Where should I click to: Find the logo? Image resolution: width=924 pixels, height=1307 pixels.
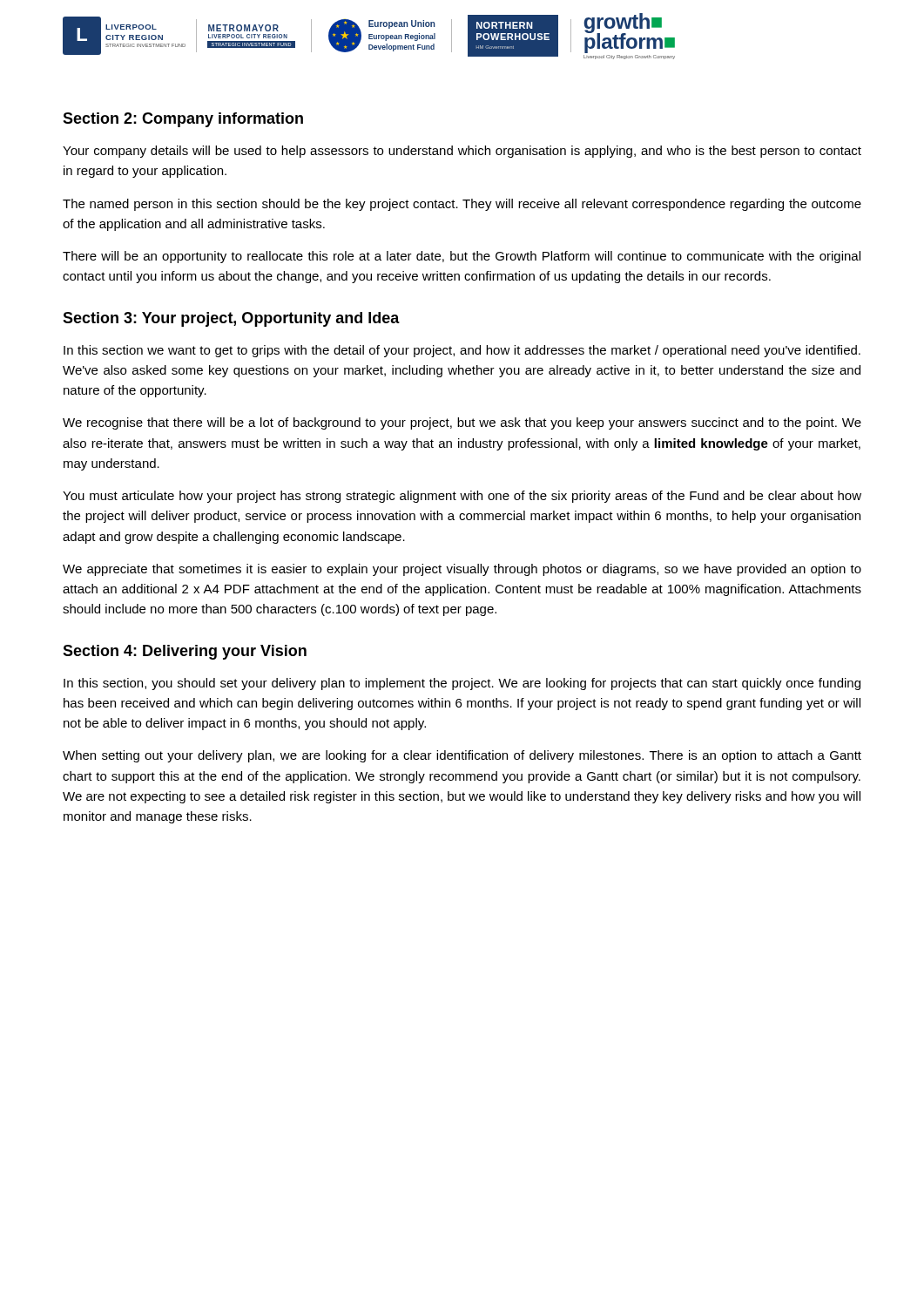462,36
